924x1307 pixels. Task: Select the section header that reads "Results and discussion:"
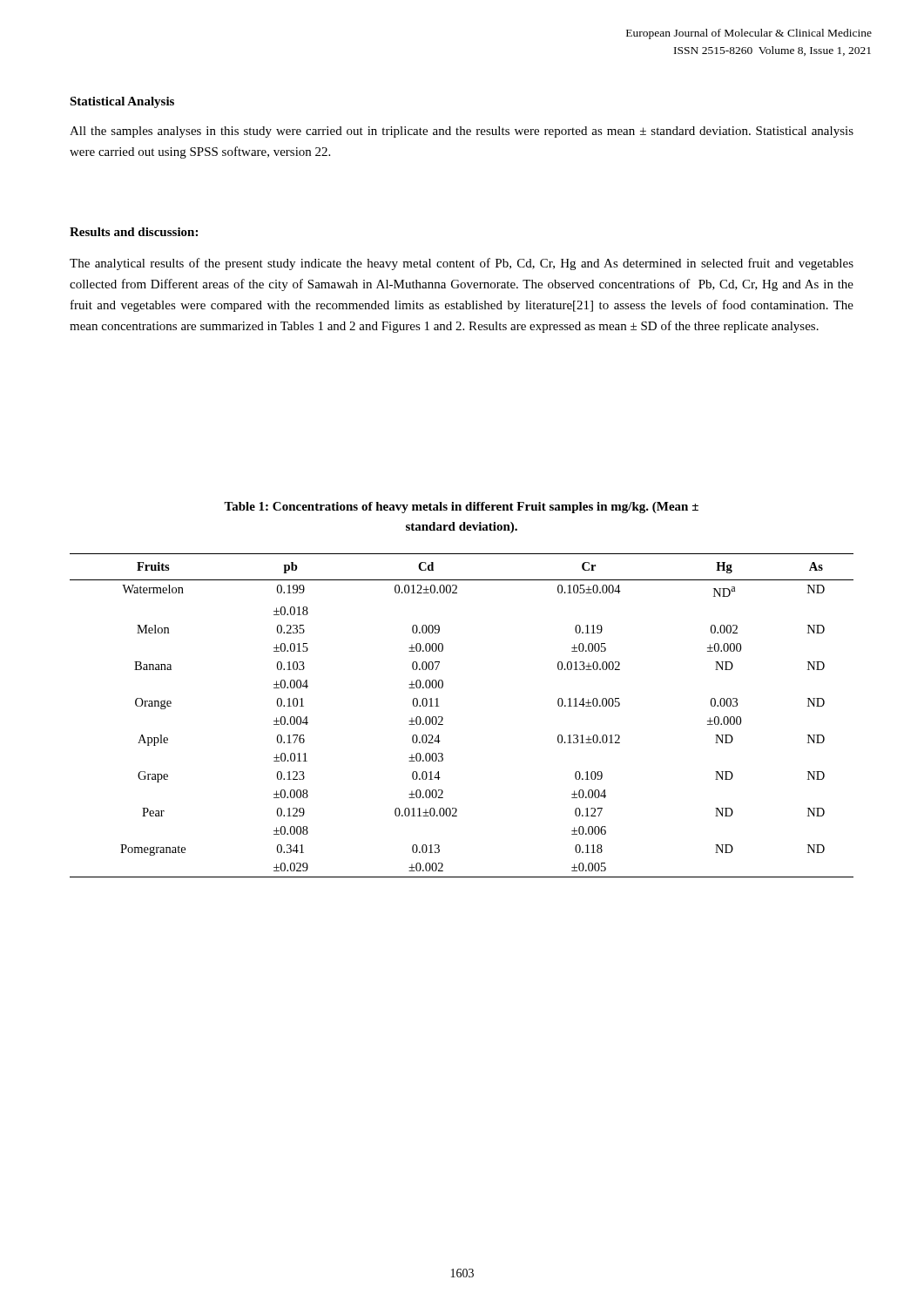(134, 232)
